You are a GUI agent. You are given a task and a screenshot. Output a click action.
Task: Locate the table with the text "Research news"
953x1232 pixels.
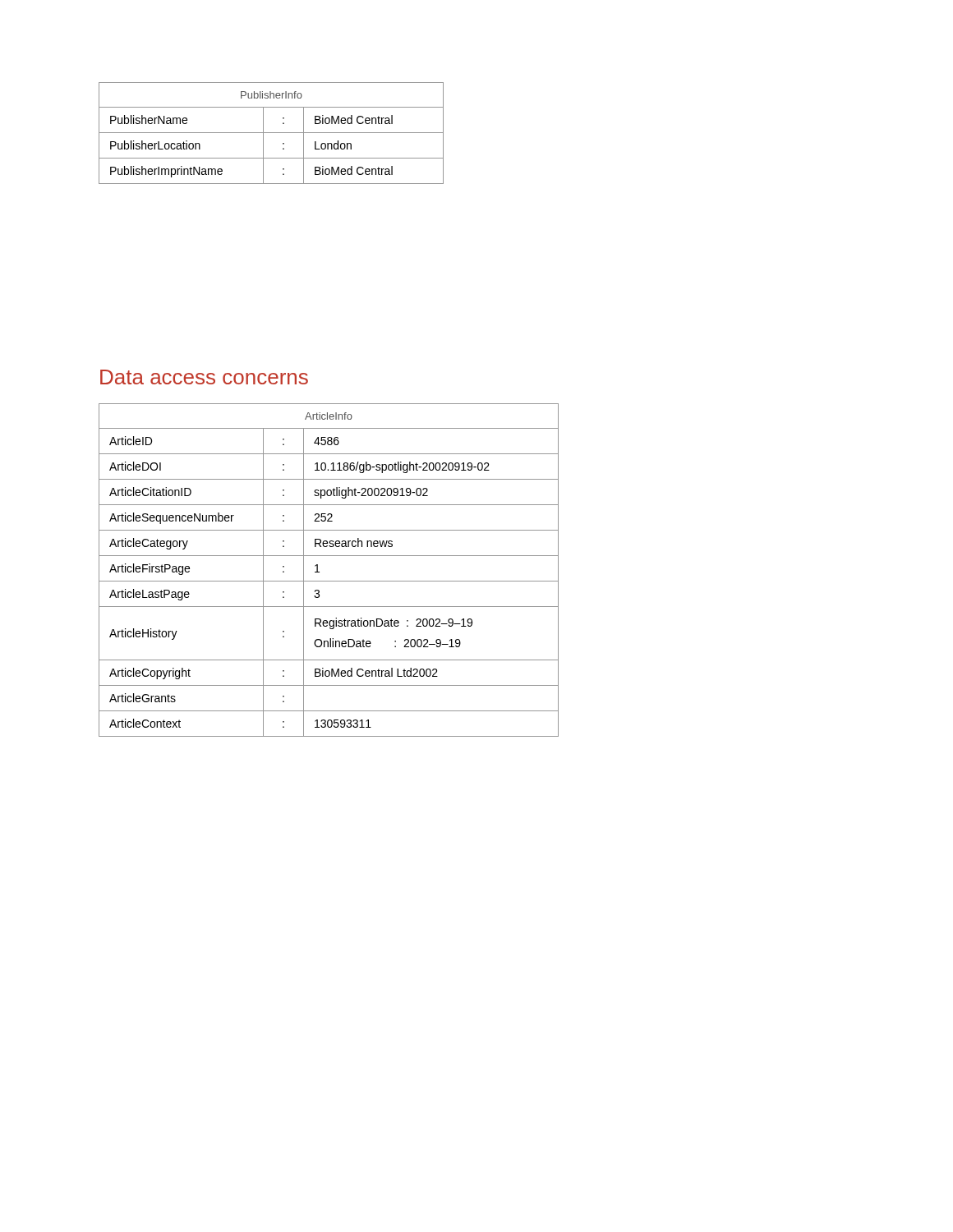tap(476, 570)
